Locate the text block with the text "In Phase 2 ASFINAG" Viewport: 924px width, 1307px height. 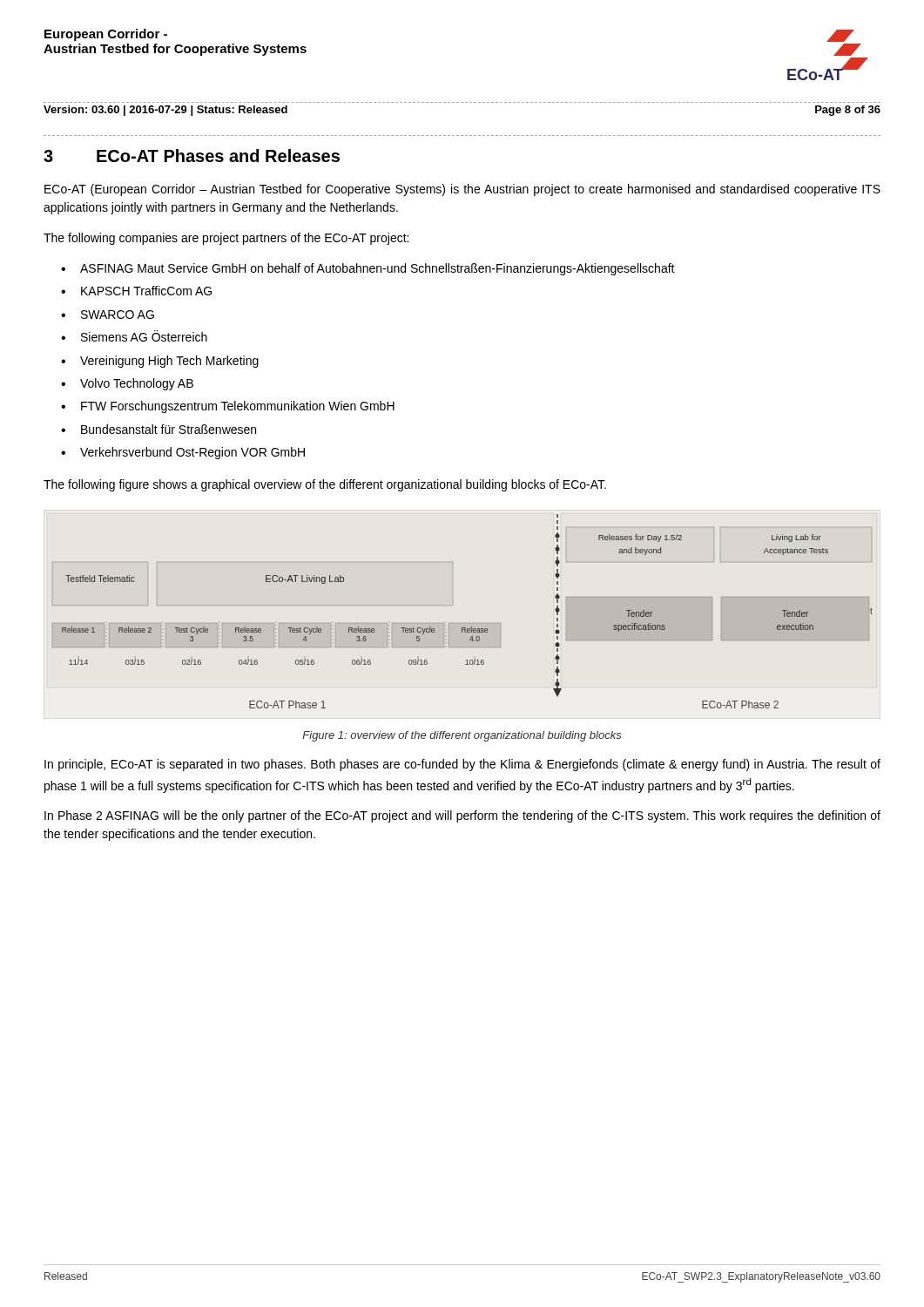(x=462, y=825)
